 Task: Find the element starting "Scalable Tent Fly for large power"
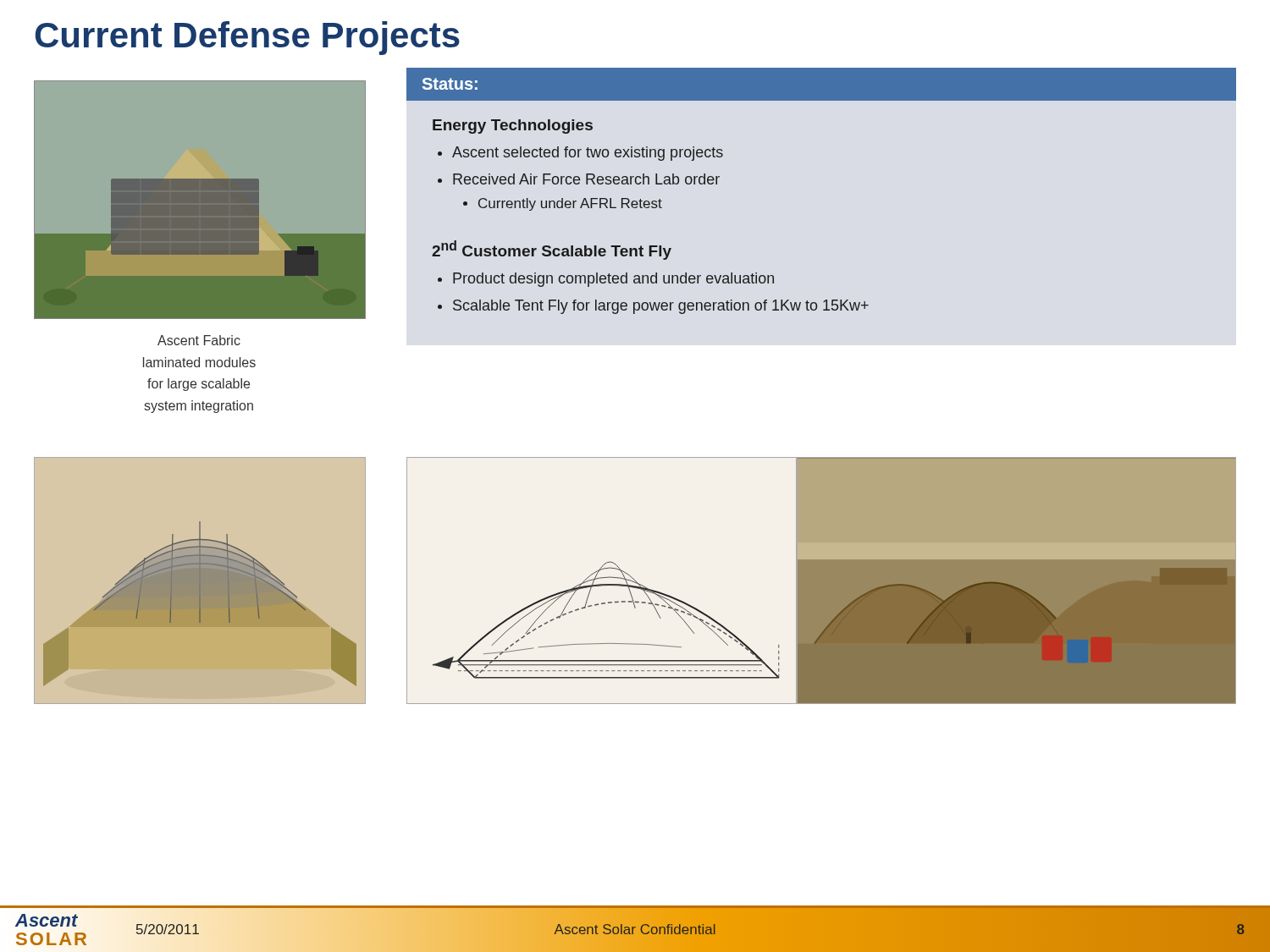point(661,306)
